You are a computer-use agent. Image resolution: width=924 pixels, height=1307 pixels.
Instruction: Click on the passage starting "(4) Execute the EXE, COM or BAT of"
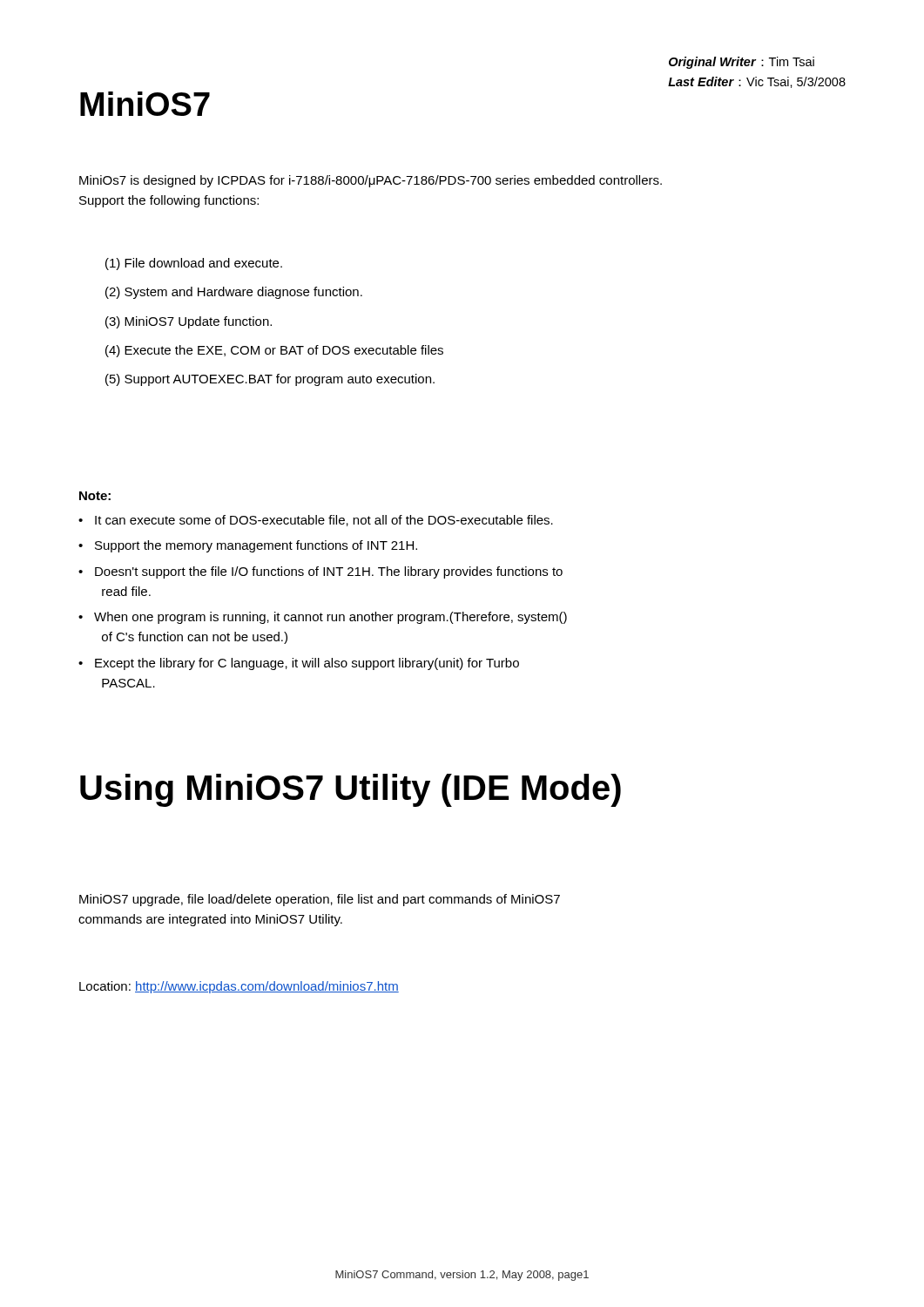pos(274,350)
